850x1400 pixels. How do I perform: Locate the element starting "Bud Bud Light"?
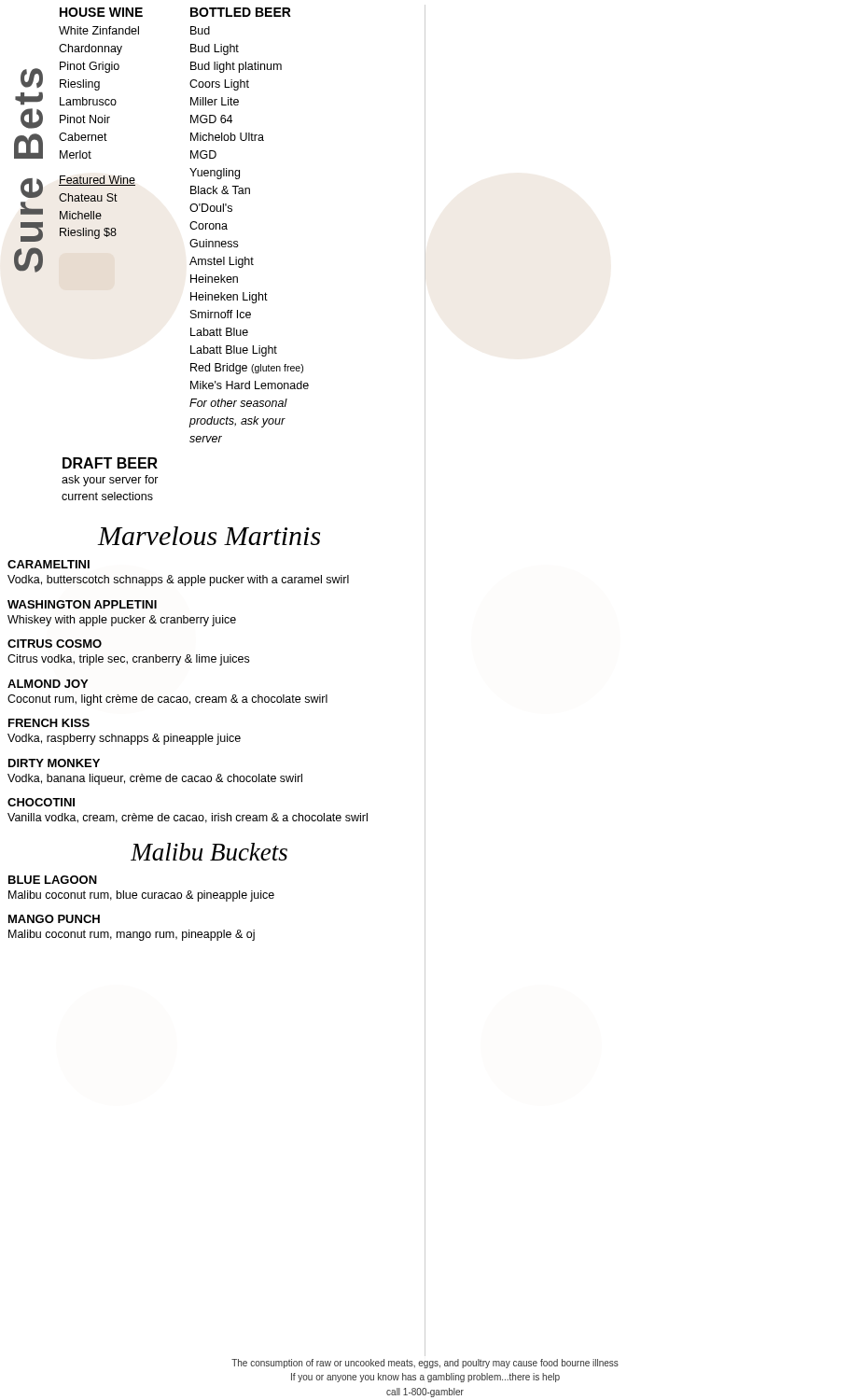(200, 30)
